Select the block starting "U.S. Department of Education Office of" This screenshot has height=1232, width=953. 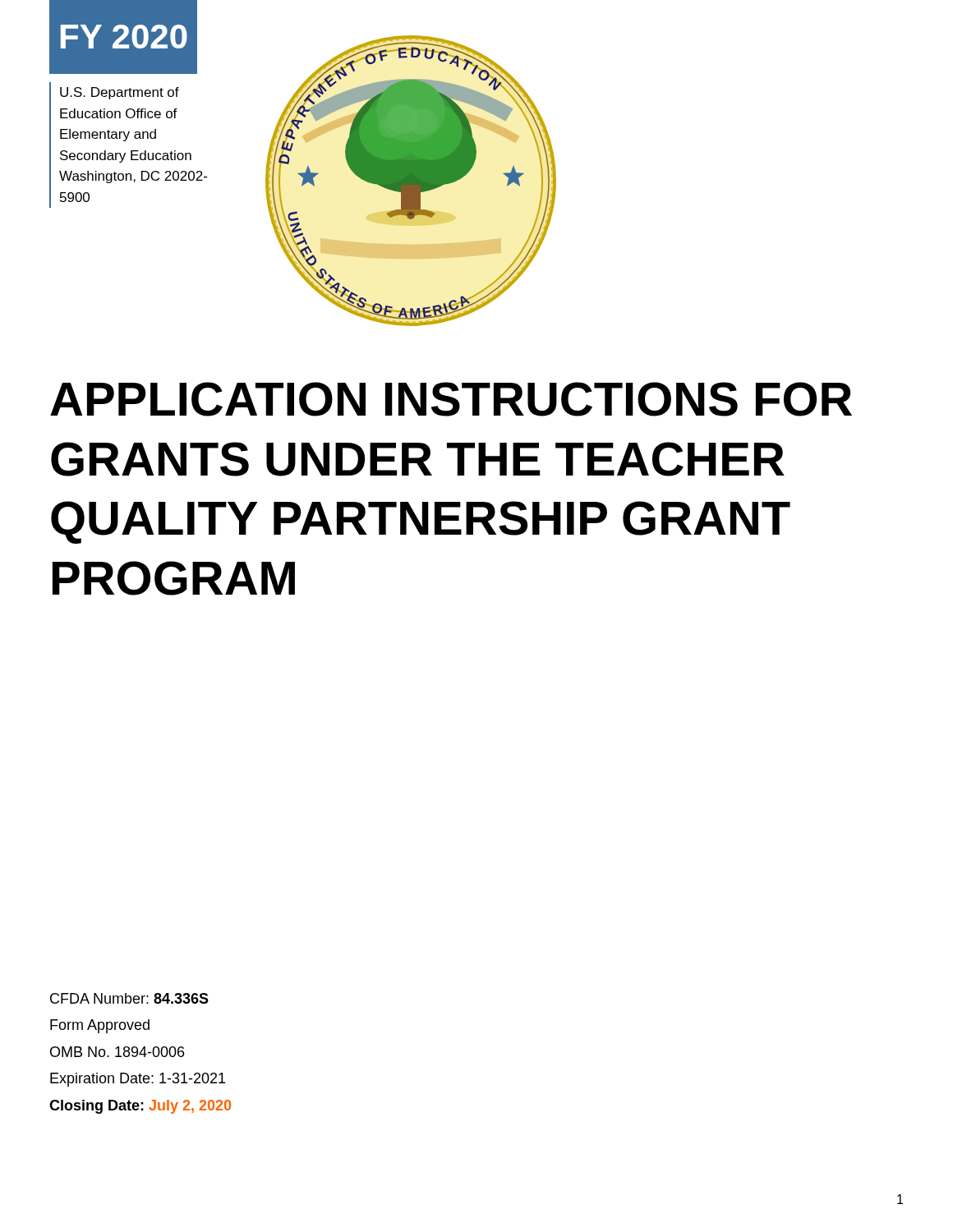pos(133,145)
